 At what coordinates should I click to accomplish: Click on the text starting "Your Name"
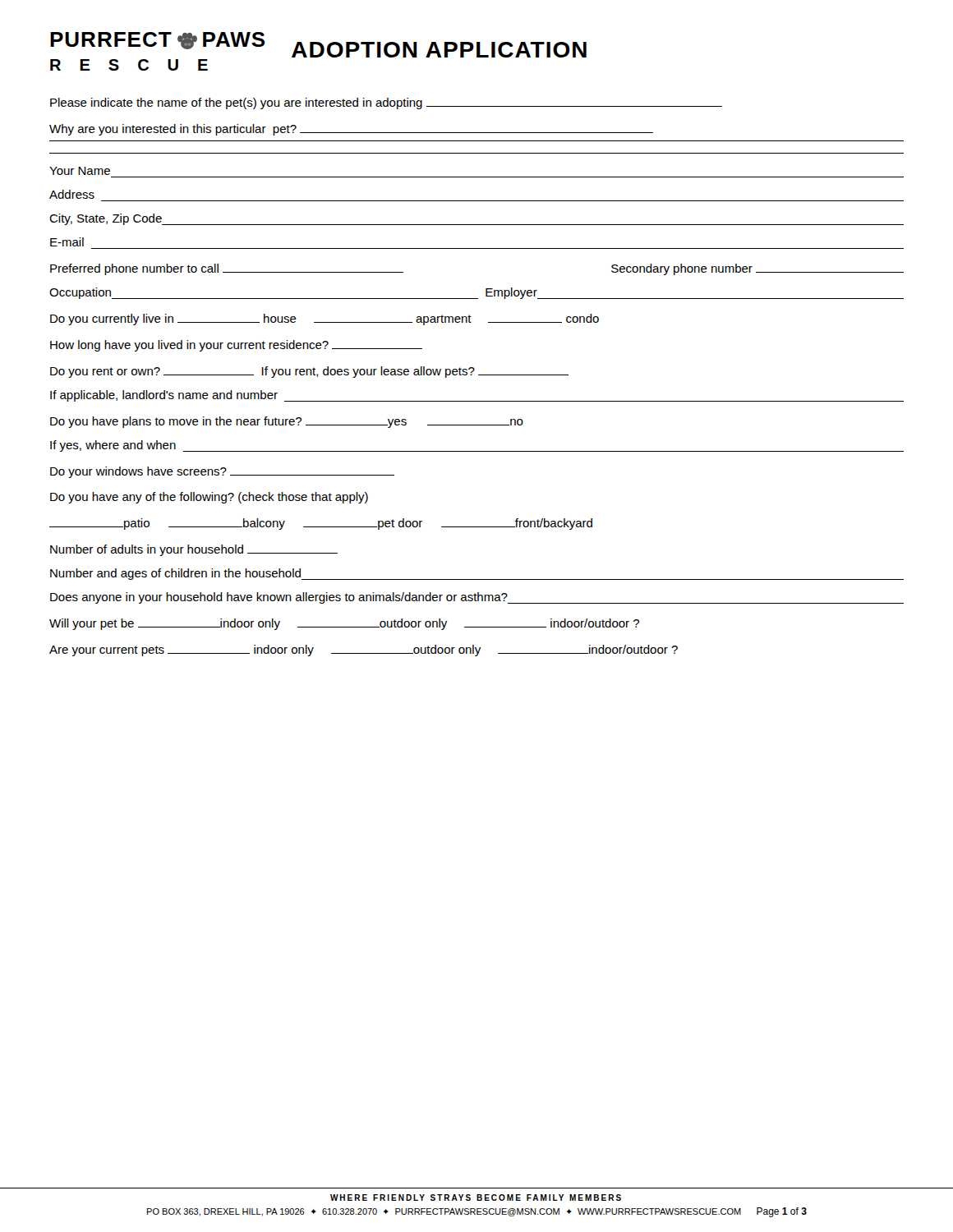(476, 170)
